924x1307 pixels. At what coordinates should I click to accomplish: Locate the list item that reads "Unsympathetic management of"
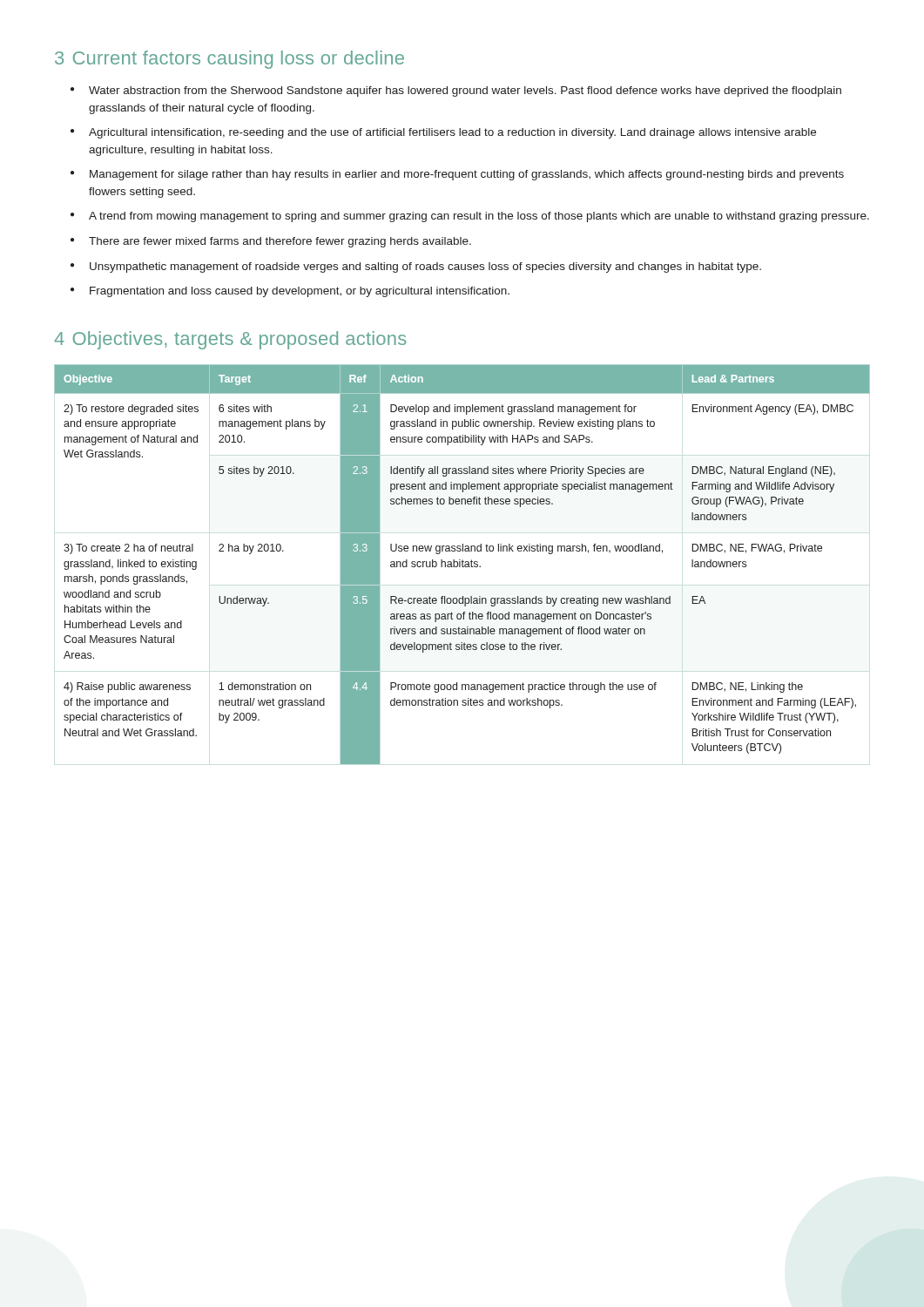pyautogui.click(x=425, y=266)
